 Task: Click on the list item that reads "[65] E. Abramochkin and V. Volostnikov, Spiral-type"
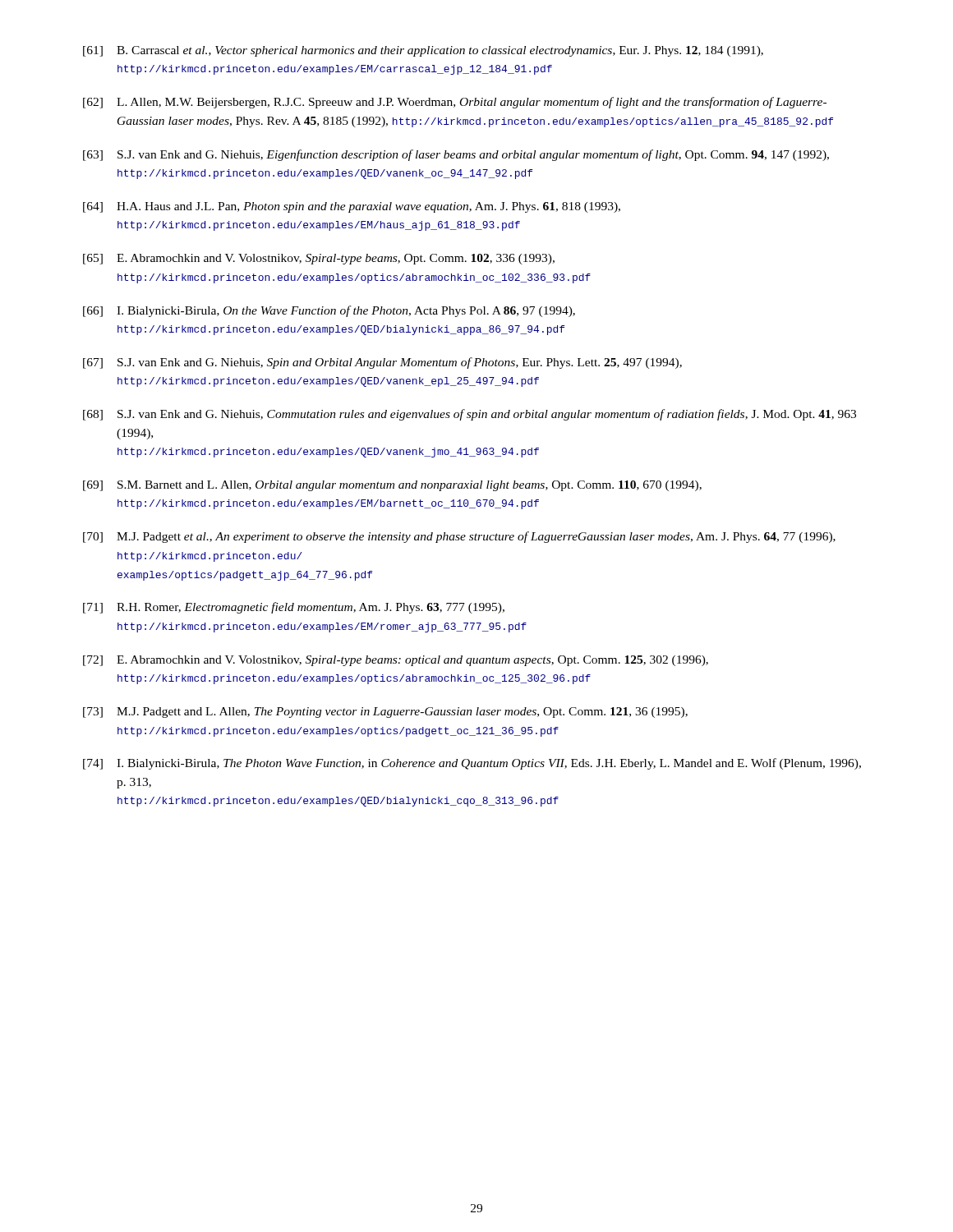[x=476, y=268]
